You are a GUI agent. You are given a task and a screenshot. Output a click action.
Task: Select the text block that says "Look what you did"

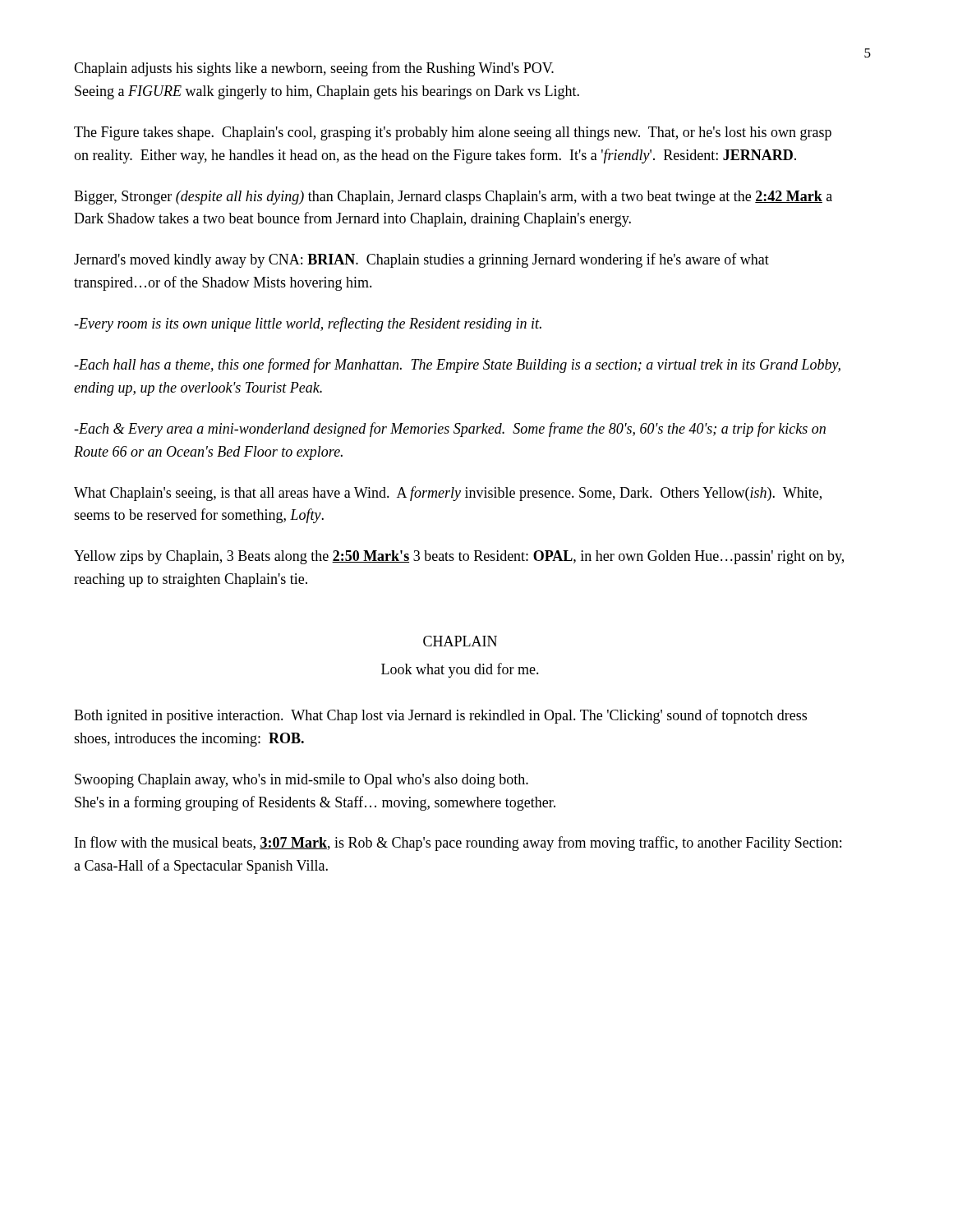pos(460,669)
